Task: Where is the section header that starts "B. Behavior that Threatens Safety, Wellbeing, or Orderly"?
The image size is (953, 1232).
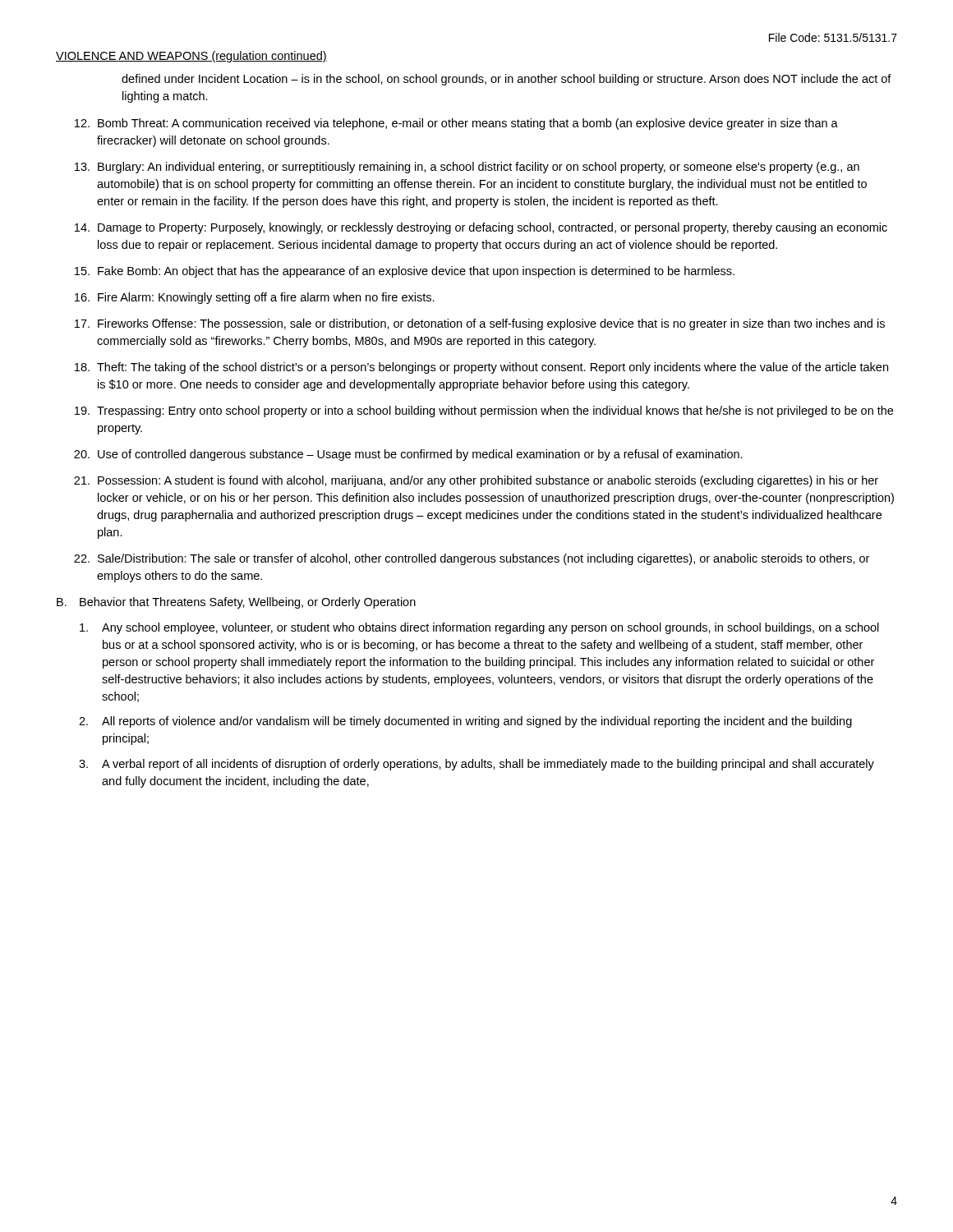Action: coord(236,603)
